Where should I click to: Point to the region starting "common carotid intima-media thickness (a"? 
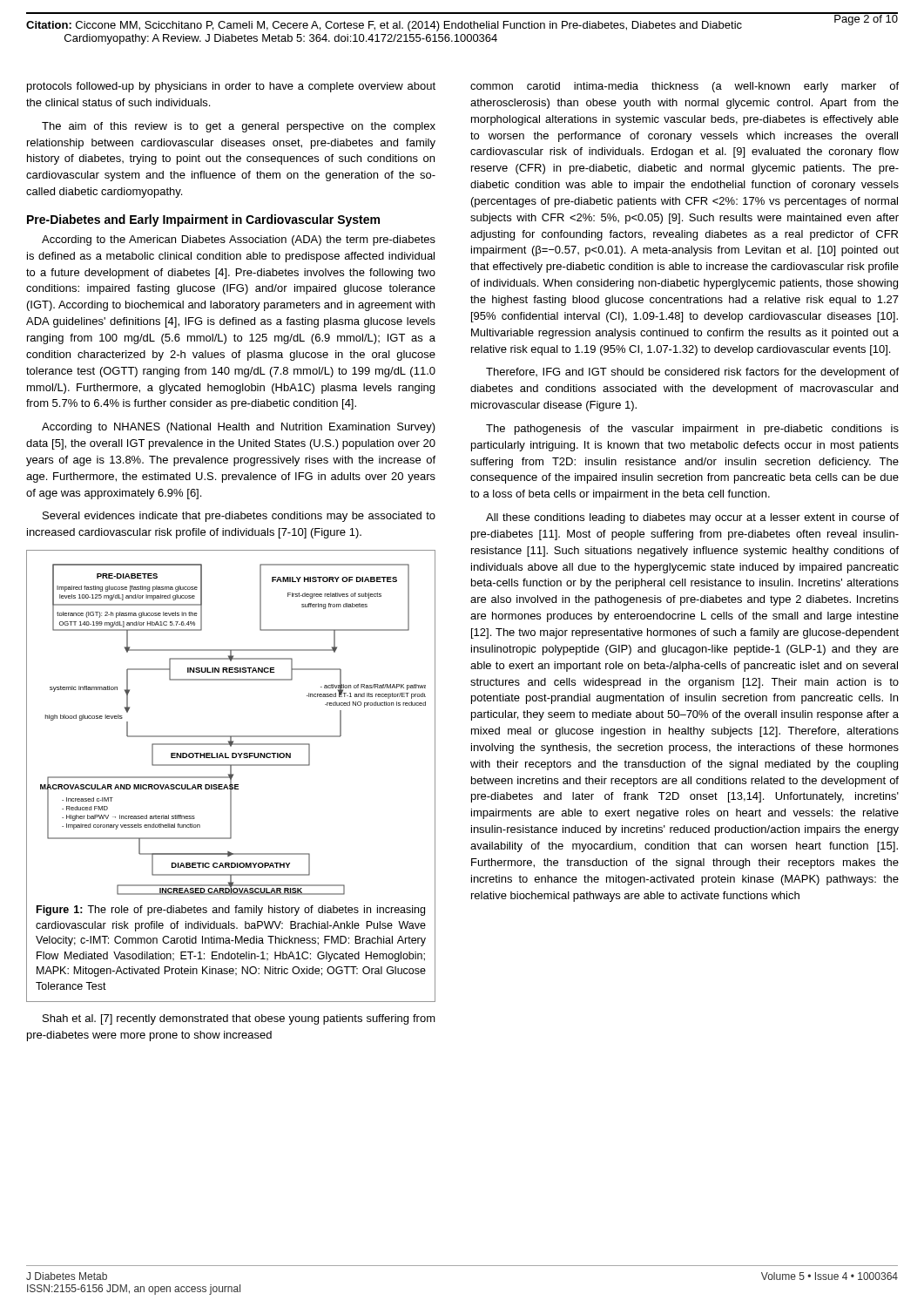point(685,217)
